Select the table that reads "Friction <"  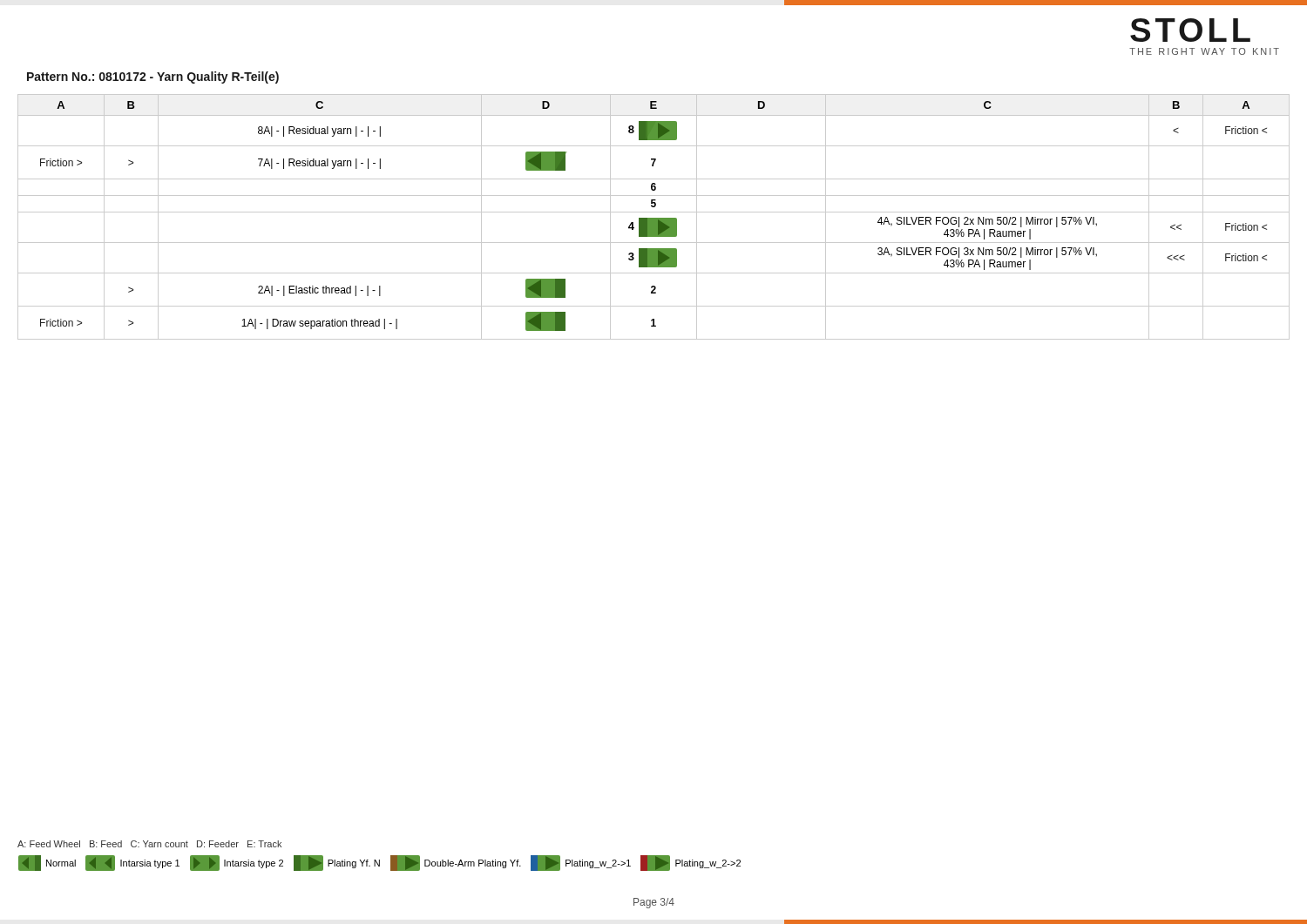pos(654,452)
